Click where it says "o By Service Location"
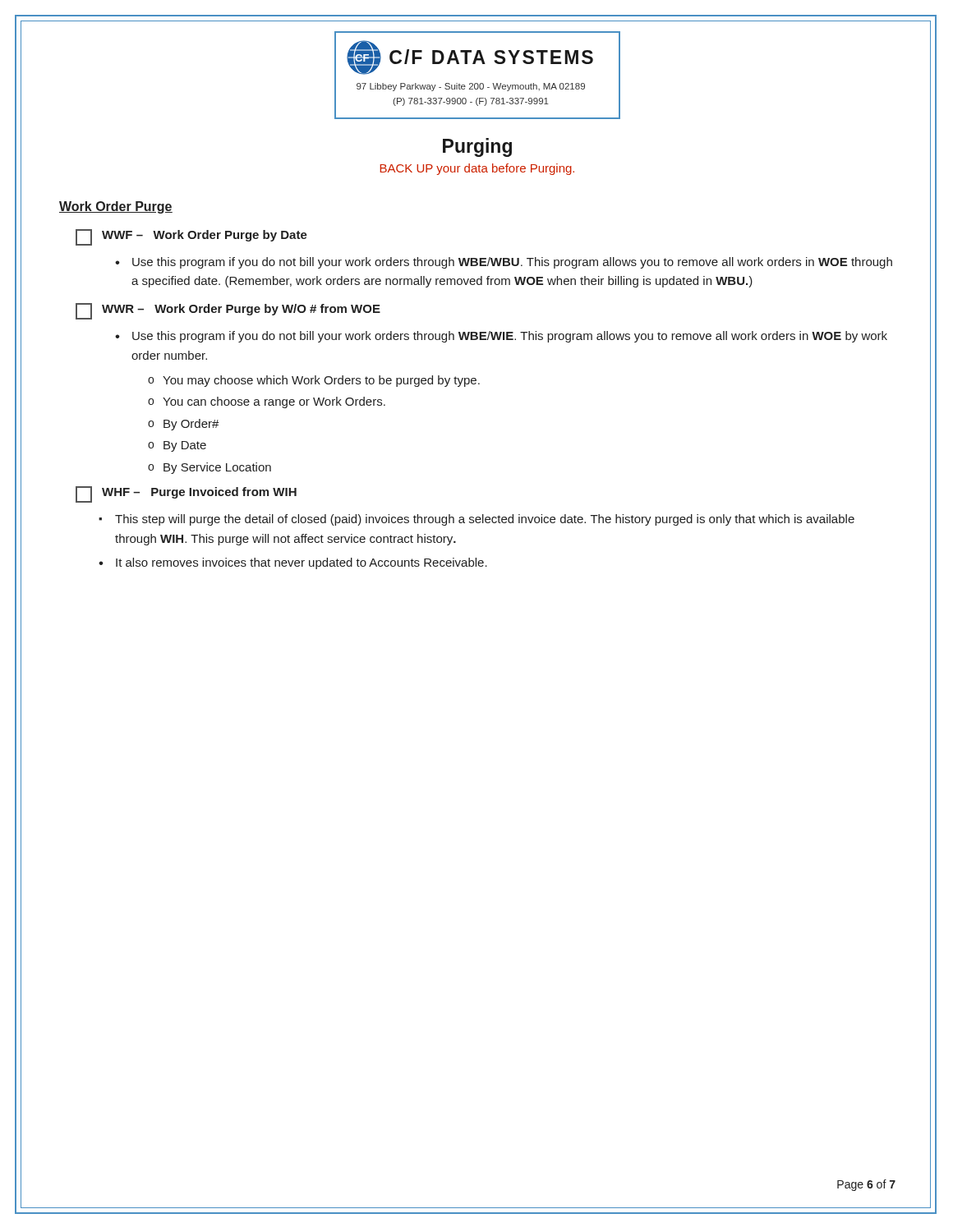Screen dimensions: 1232x953 click(x=210, y=467)
